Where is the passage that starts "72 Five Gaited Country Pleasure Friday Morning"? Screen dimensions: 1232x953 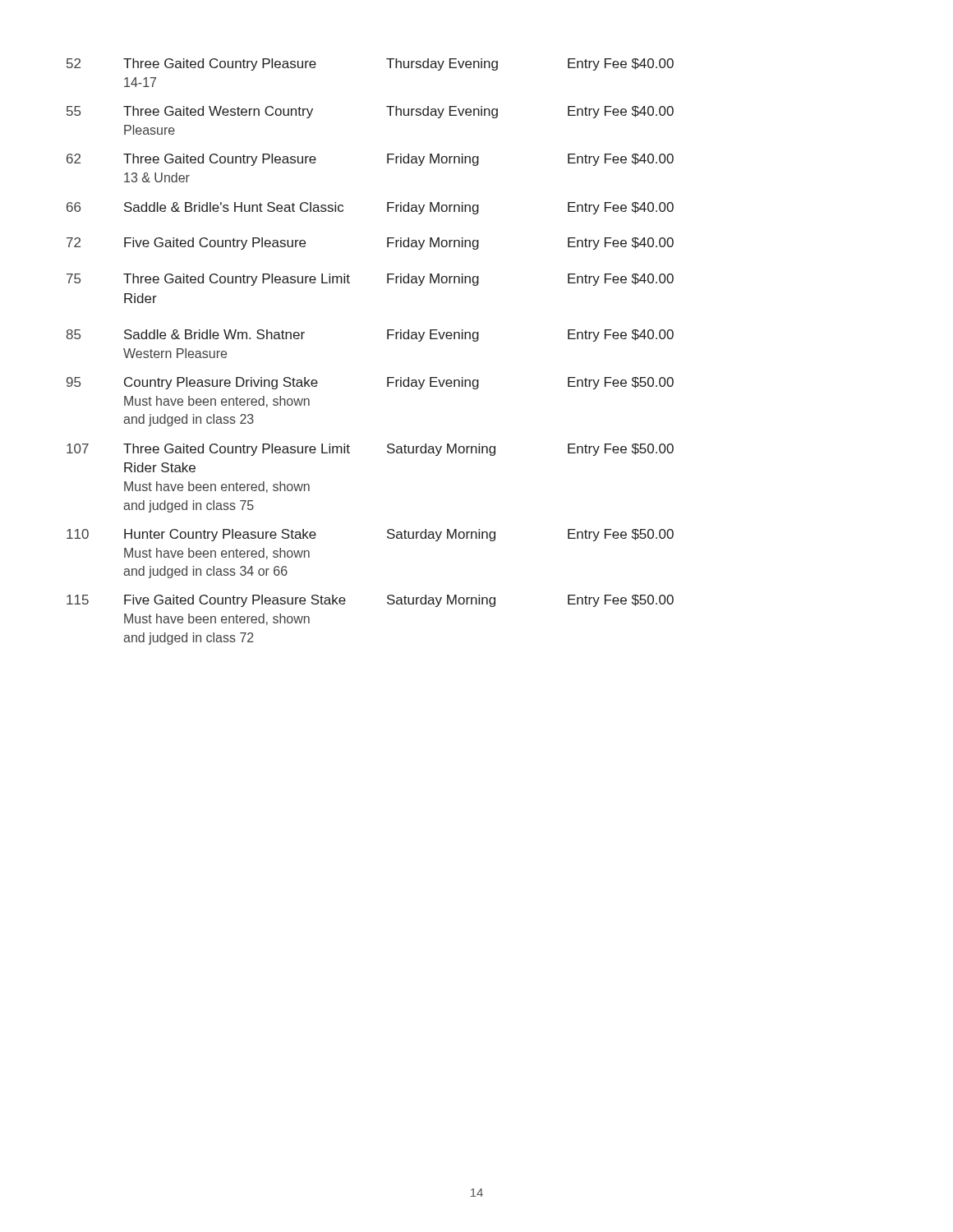coord(398,243)
